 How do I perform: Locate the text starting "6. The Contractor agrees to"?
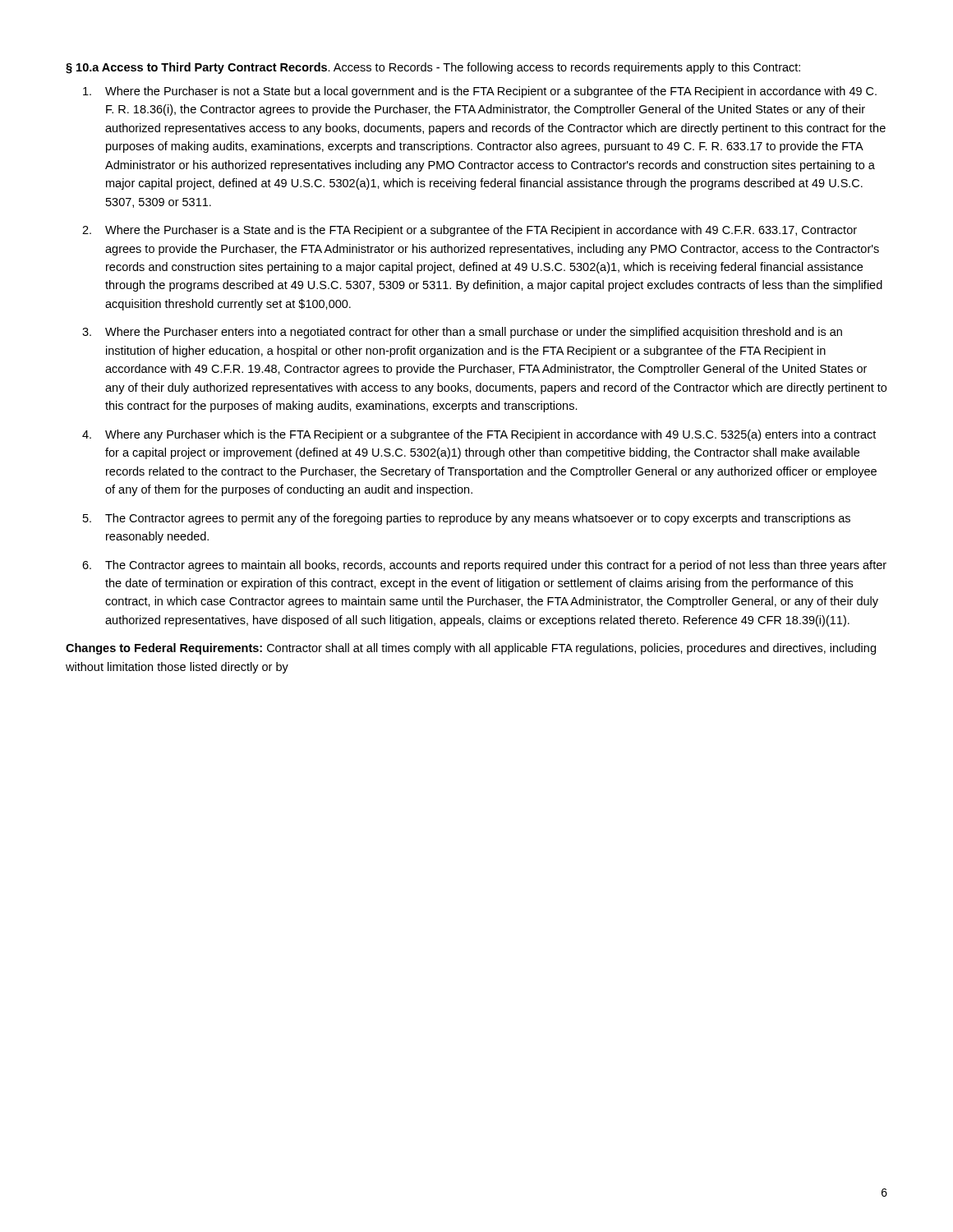(x=485, y=593)
